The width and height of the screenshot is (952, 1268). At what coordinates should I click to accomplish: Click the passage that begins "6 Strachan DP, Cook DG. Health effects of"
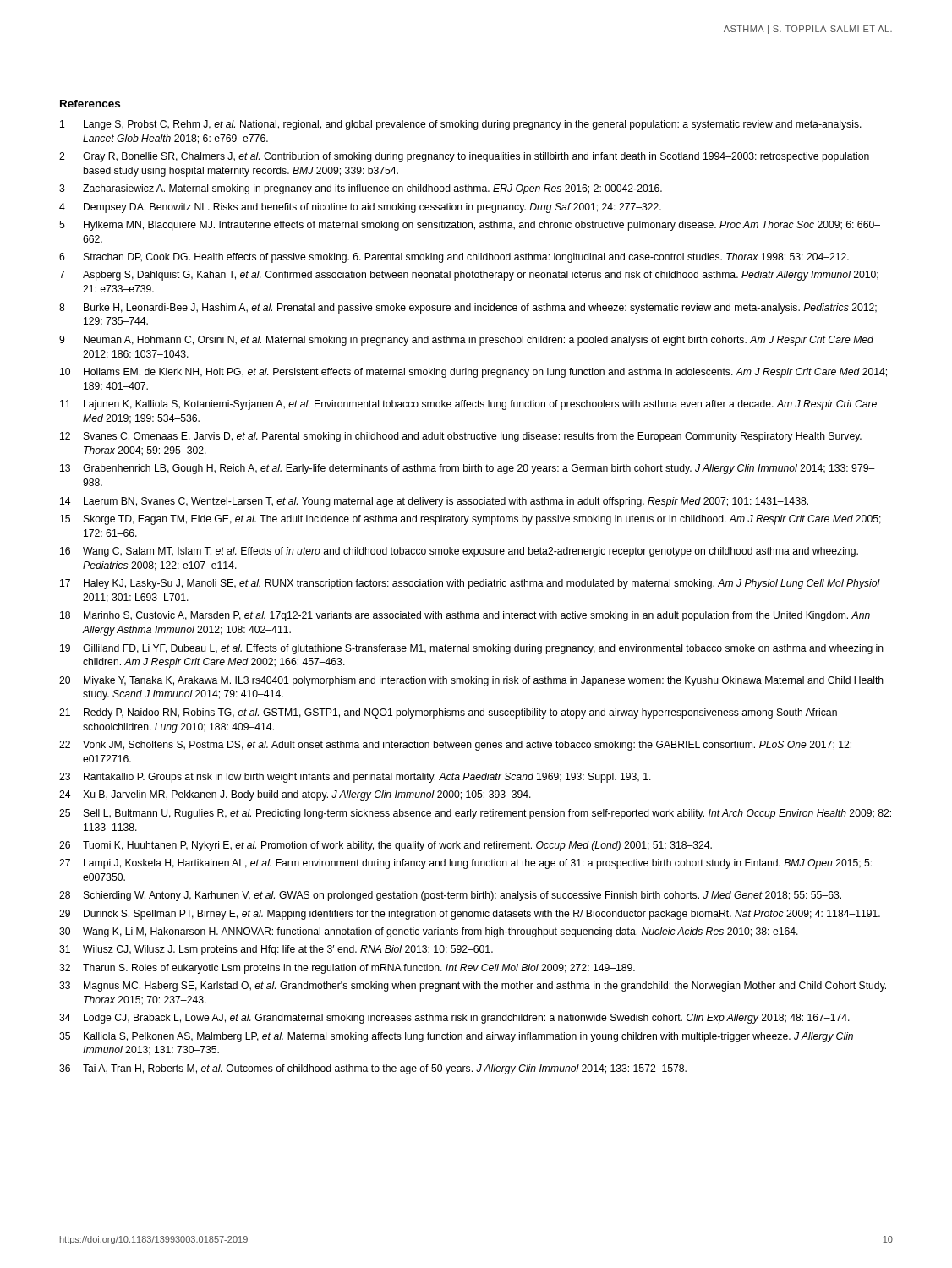tap(476, 257)
